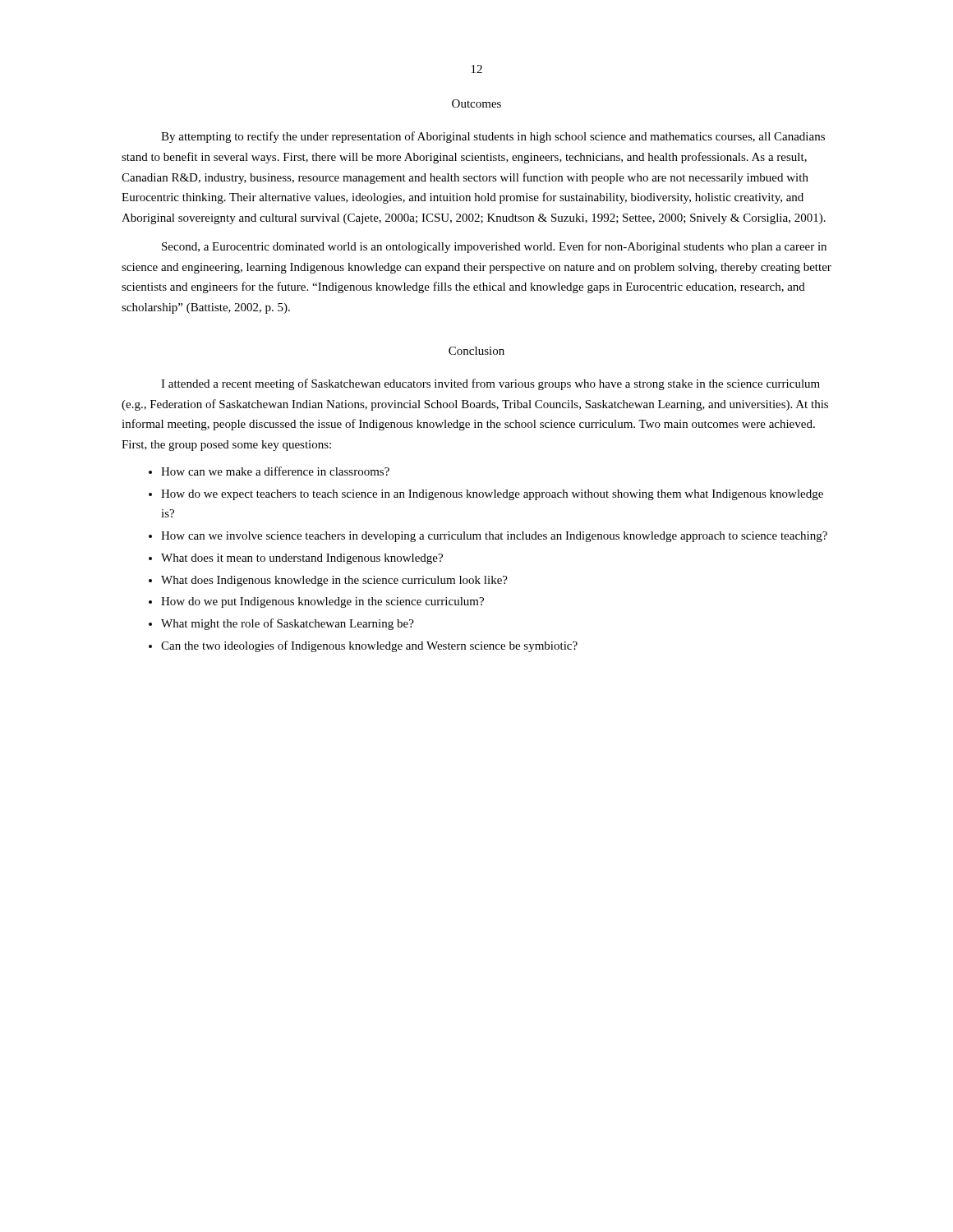Find the list item that reads "What might the role of Saskatchewan Learning"
The width and height of the screenshot is (953, 1232).
coord(287,623)
